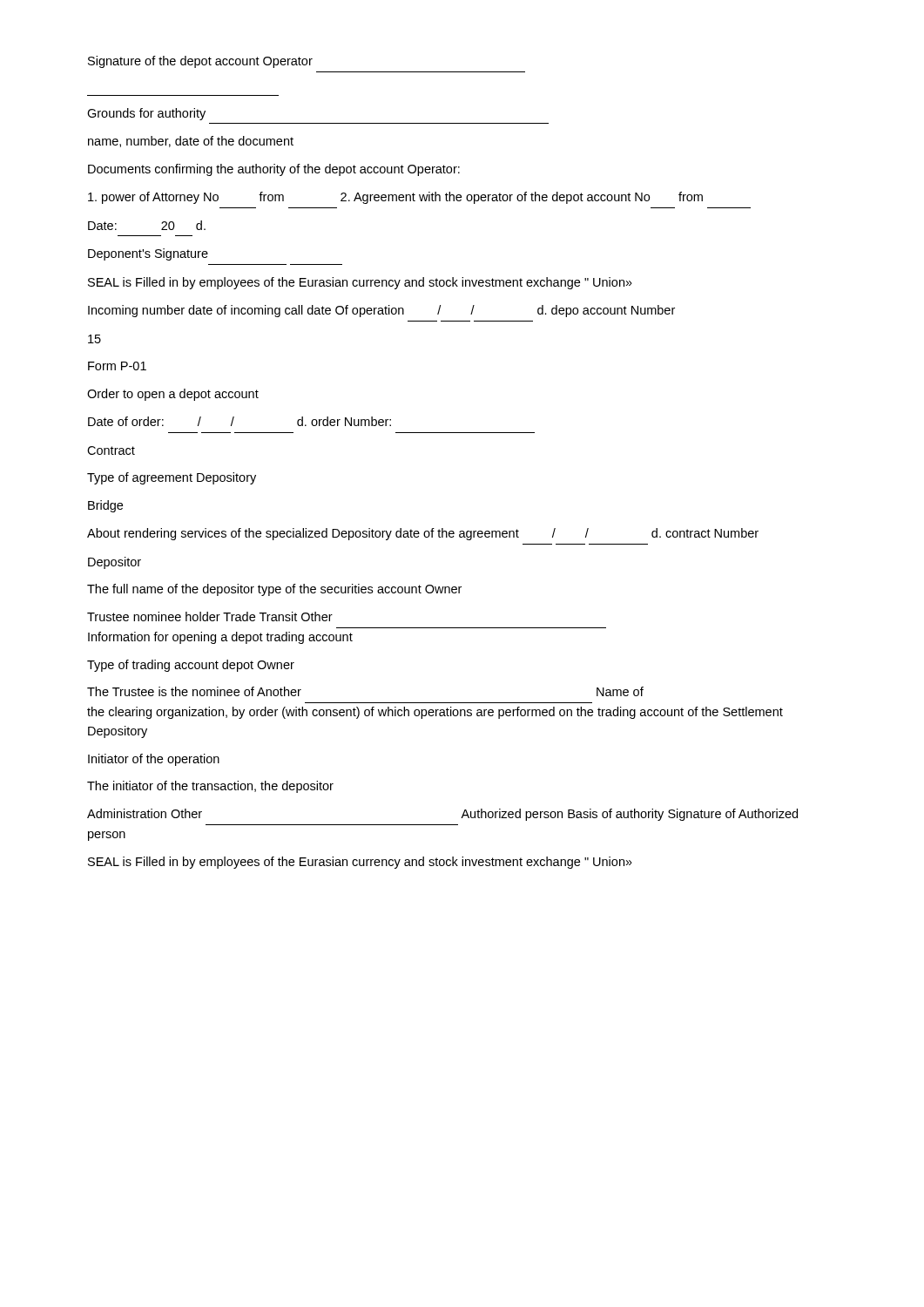
Task: Navigate to the passage starting "Grounds for authority"
Action: pos(318,114)
